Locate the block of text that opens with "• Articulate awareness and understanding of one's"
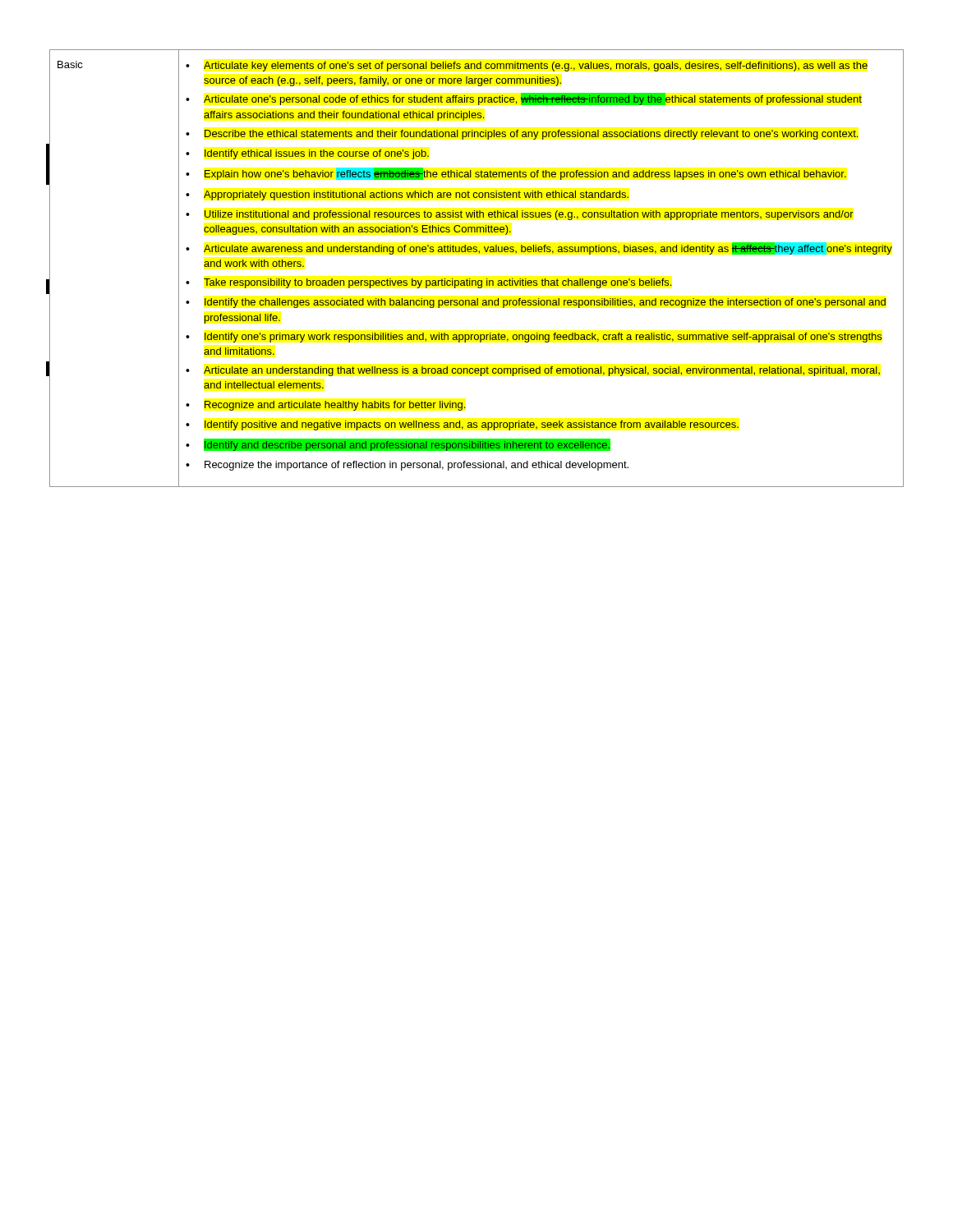The image size is (953, 1232). [539, 256]
